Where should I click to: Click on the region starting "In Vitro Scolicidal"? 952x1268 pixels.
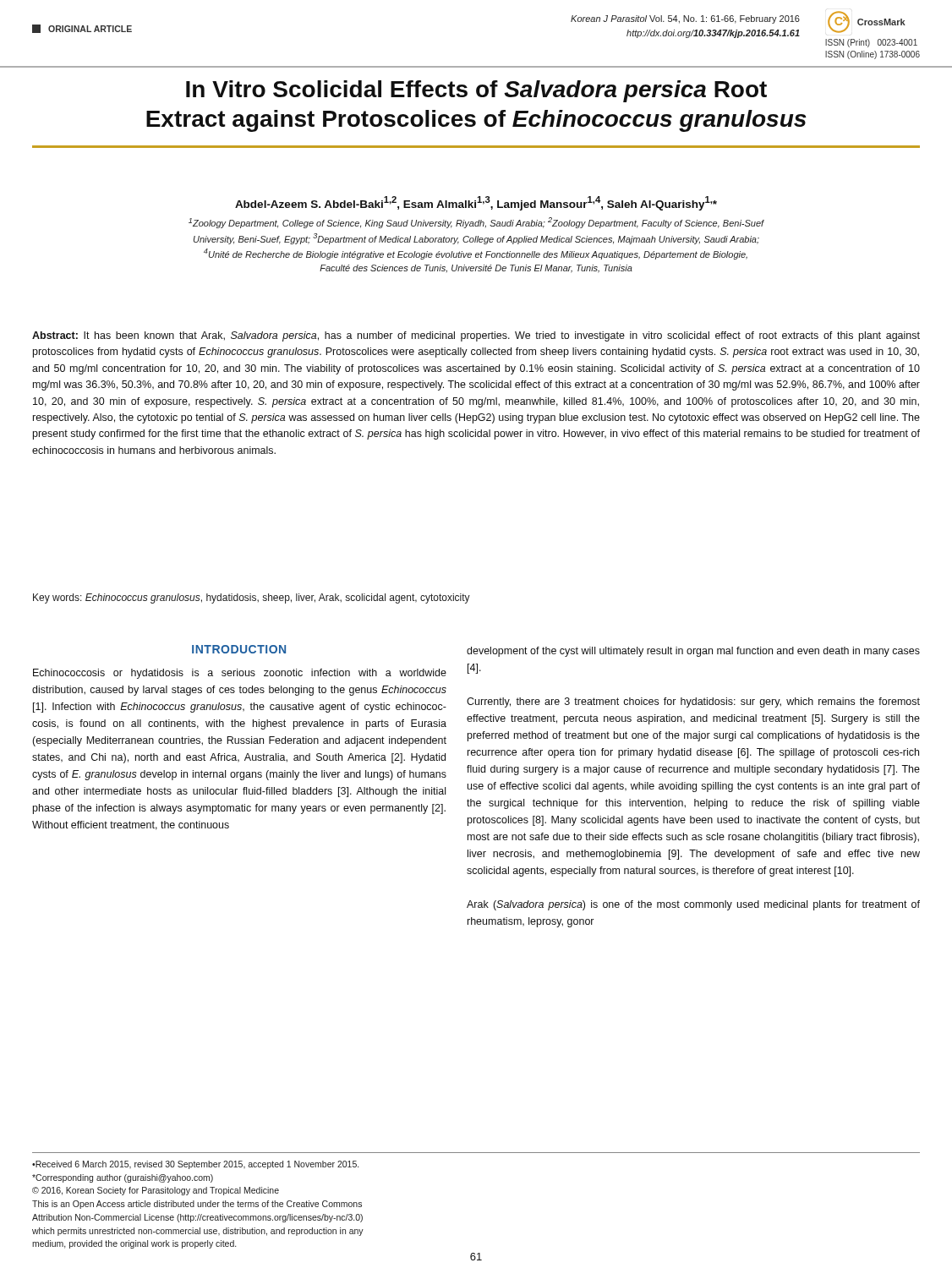coord(476,111)
